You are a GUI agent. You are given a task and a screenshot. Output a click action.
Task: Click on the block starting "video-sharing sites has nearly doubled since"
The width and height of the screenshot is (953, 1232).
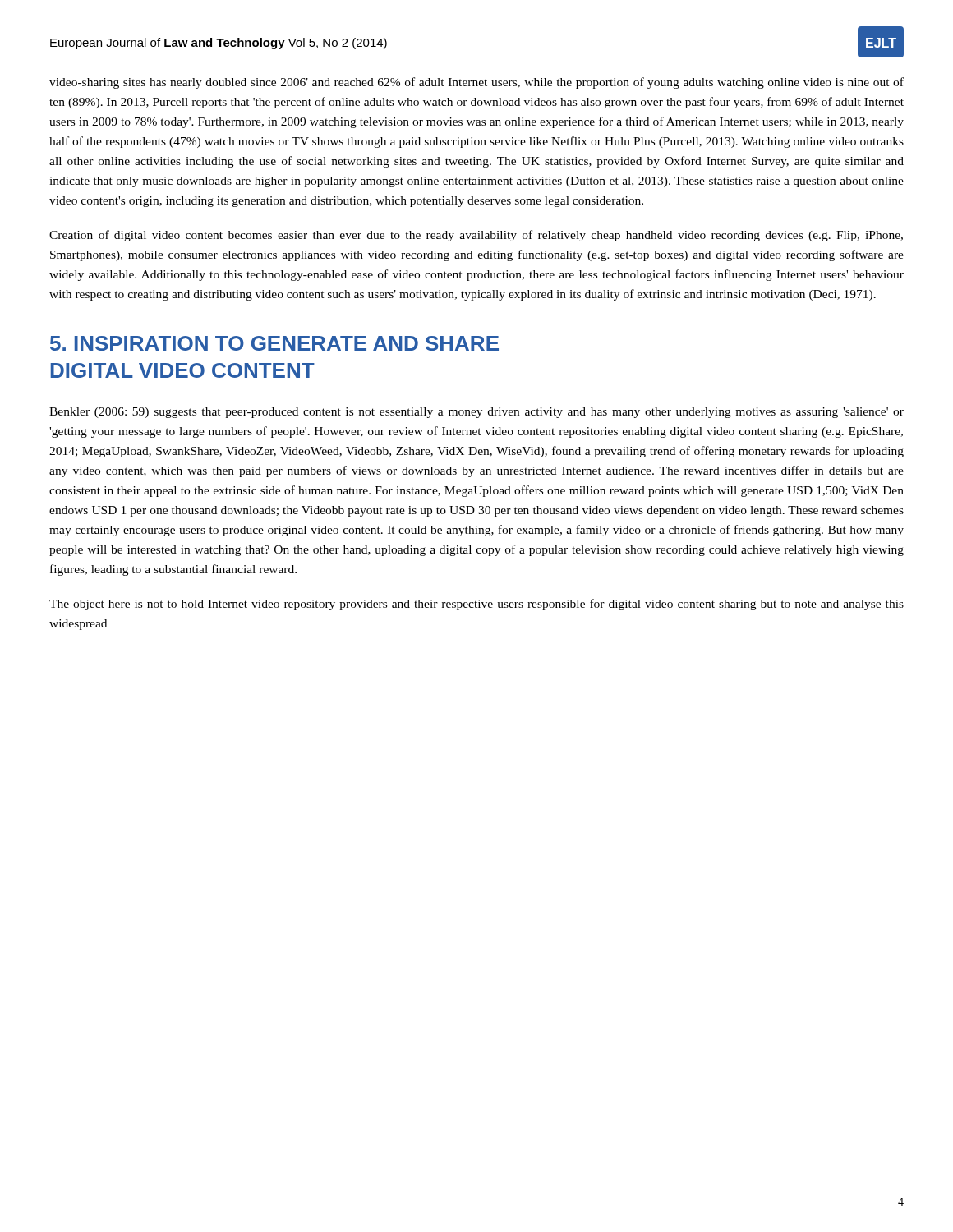476,141
